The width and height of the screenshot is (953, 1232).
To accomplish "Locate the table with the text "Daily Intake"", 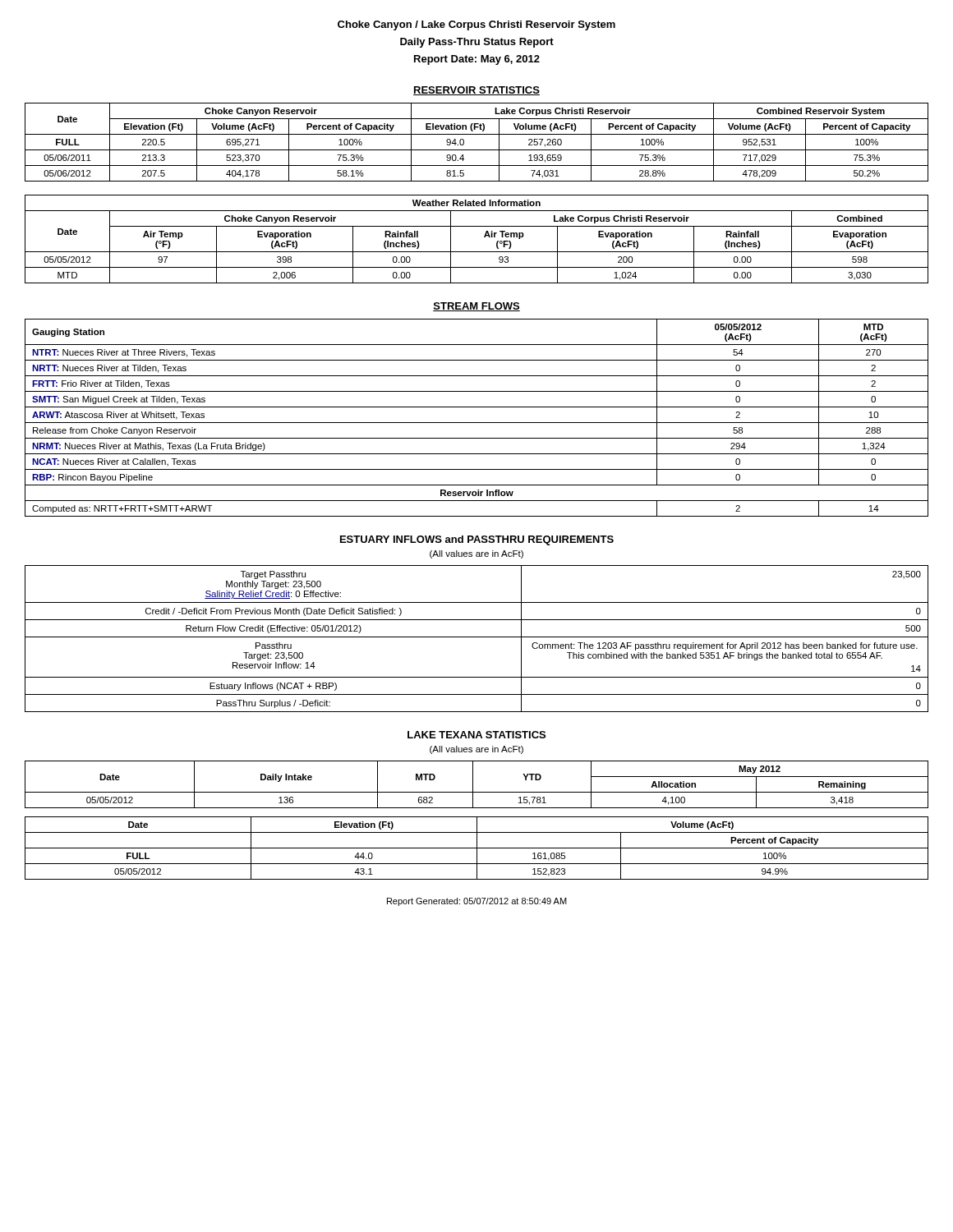I will click(x=476, y=785).
